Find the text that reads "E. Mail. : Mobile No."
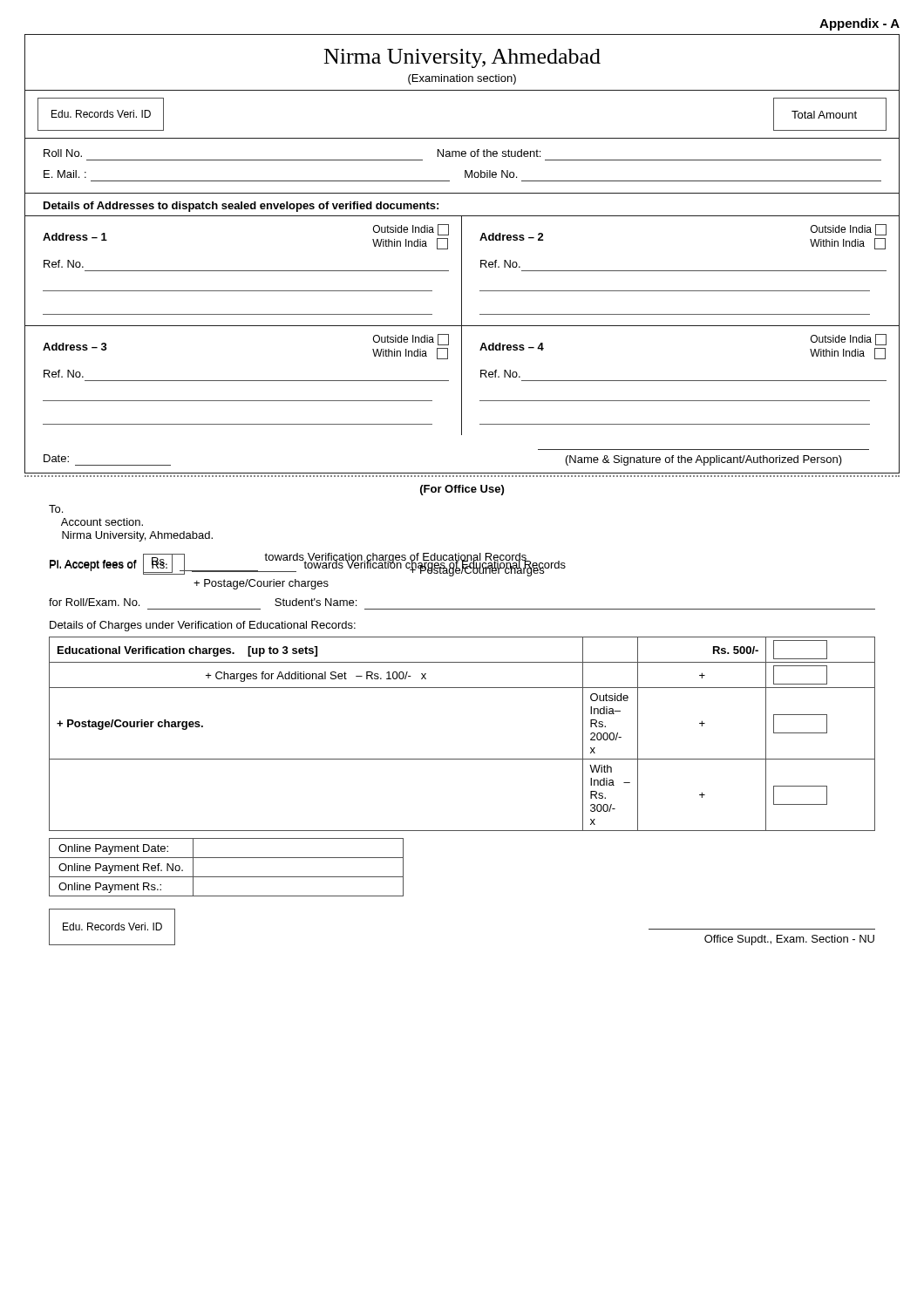Viewport: 924px width, 1308px height. [x=462, y=174]
